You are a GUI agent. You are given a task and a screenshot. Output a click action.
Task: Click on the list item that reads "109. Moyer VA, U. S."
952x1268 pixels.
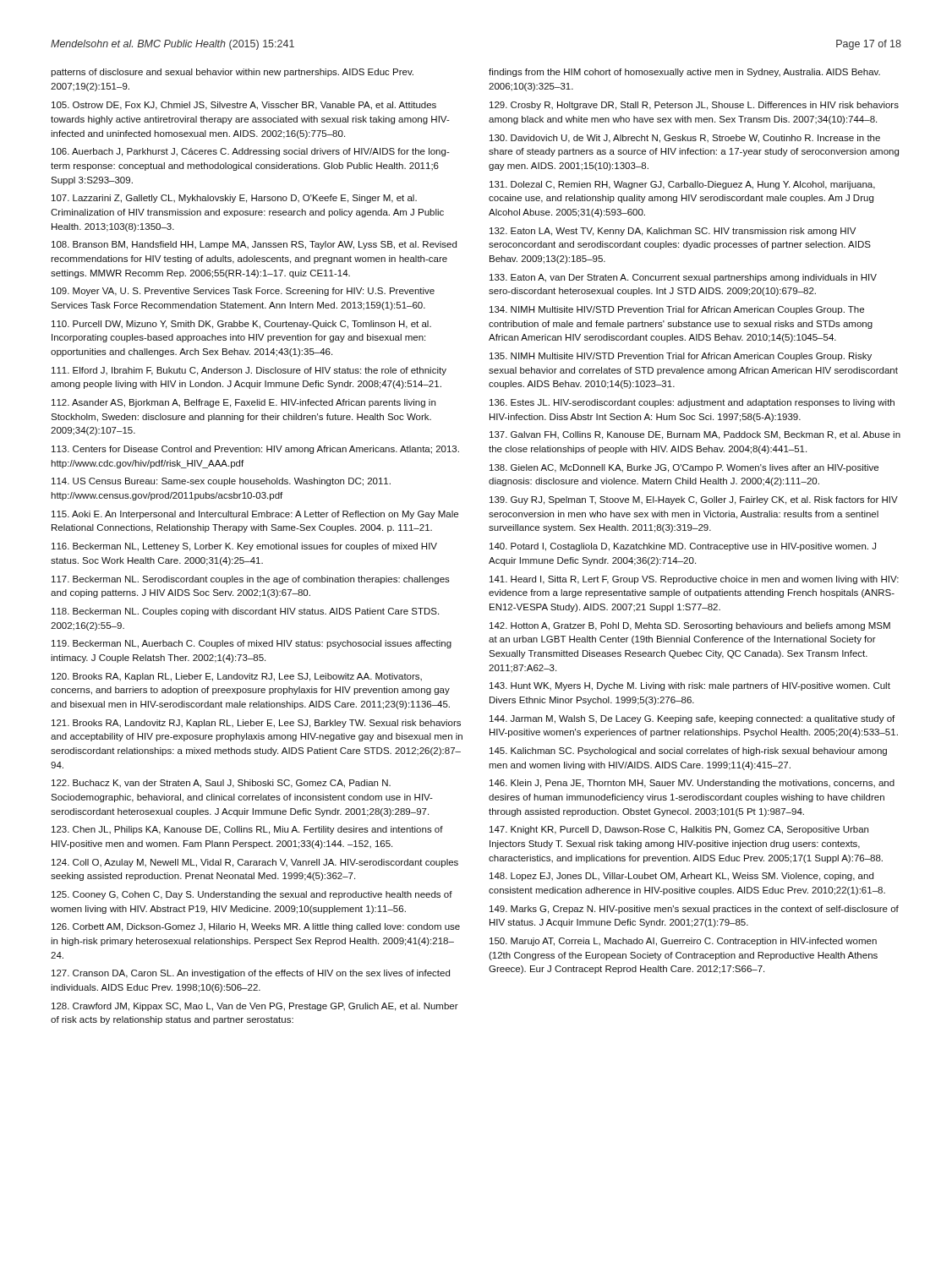click(x=243, y=298)
